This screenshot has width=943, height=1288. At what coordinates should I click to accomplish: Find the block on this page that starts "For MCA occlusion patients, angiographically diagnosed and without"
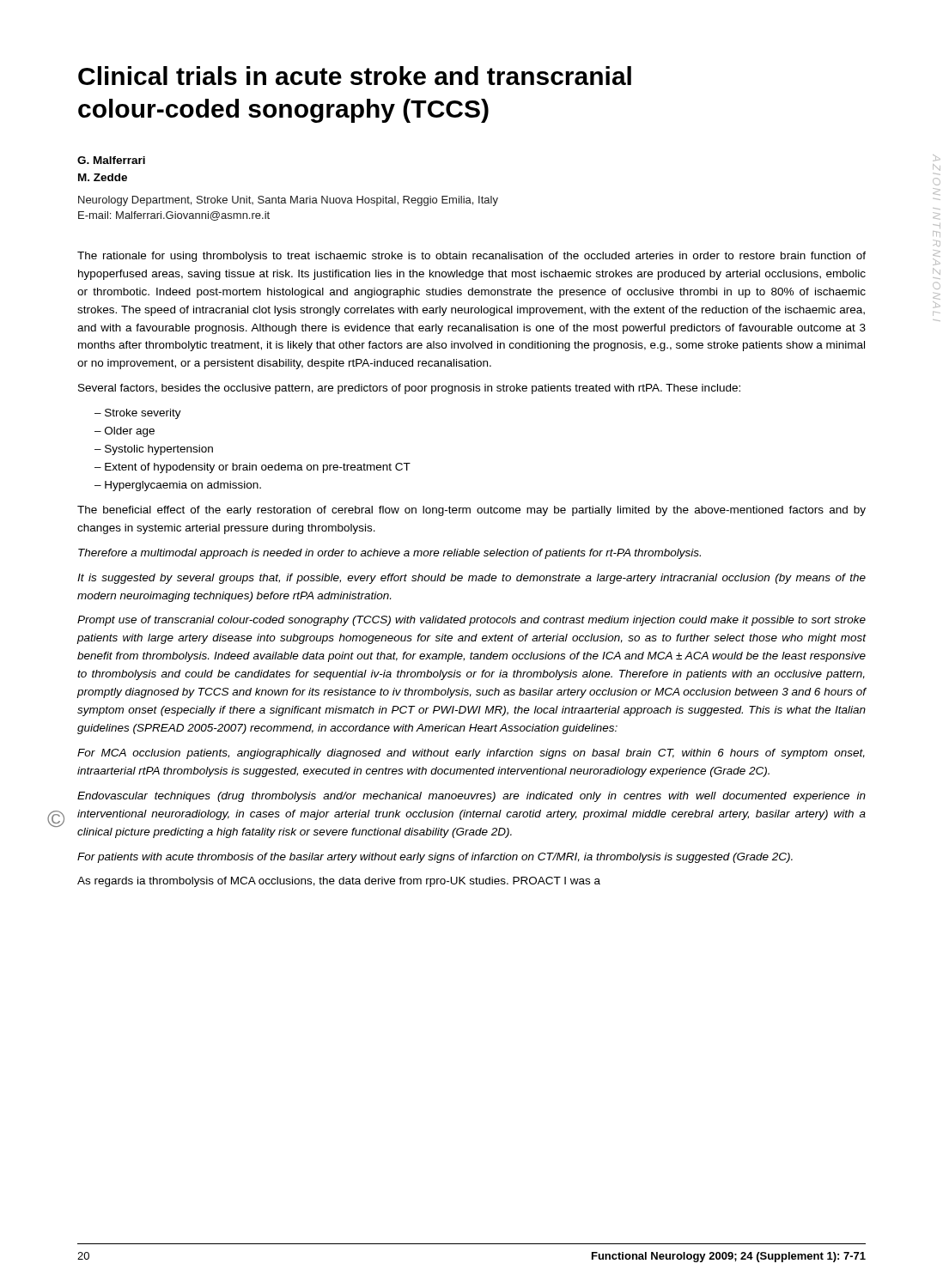[472, 762]
